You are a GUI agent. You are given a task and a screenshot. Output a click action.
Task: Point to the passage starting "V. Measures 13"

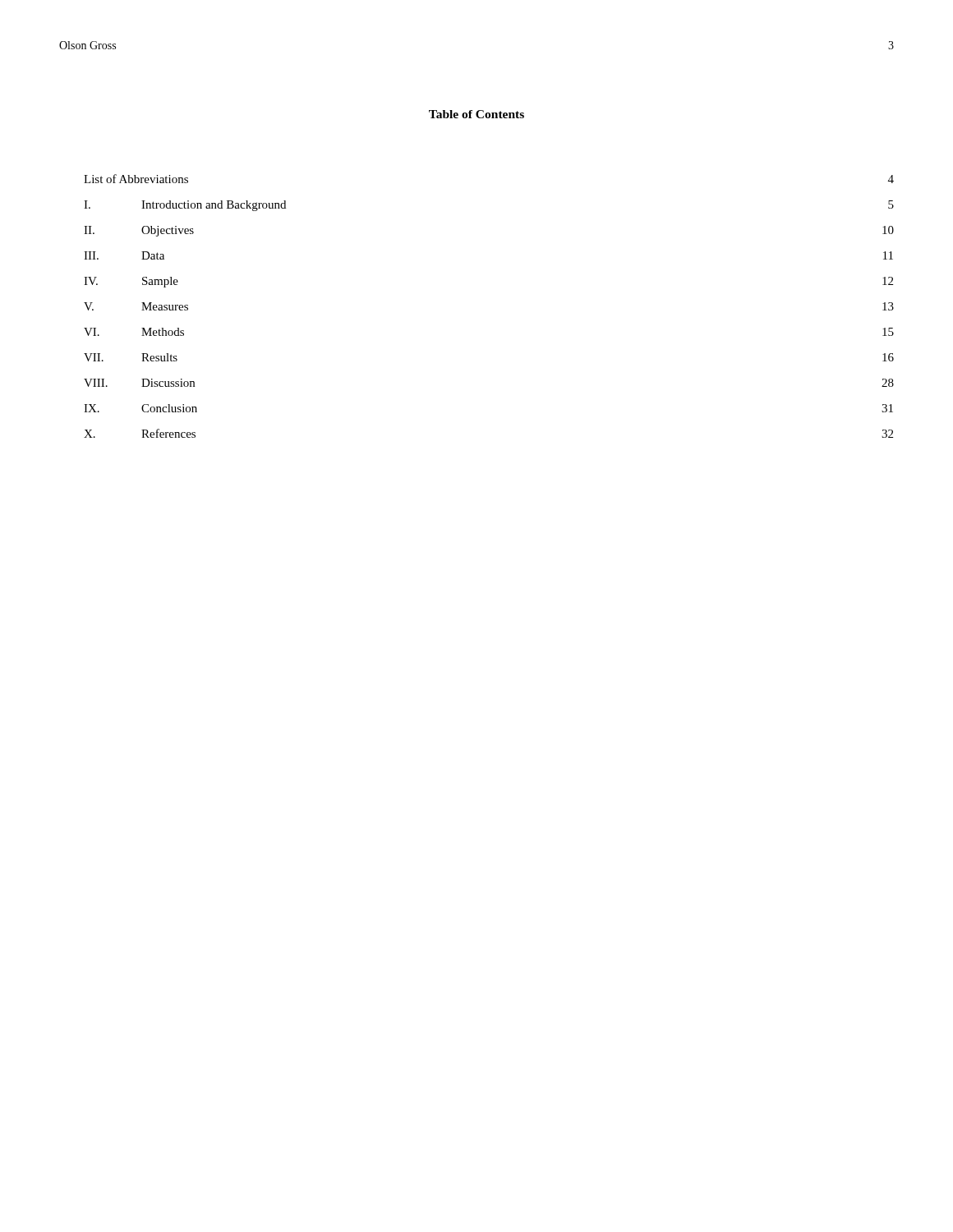pyautogui.click(x=89, y=307)
